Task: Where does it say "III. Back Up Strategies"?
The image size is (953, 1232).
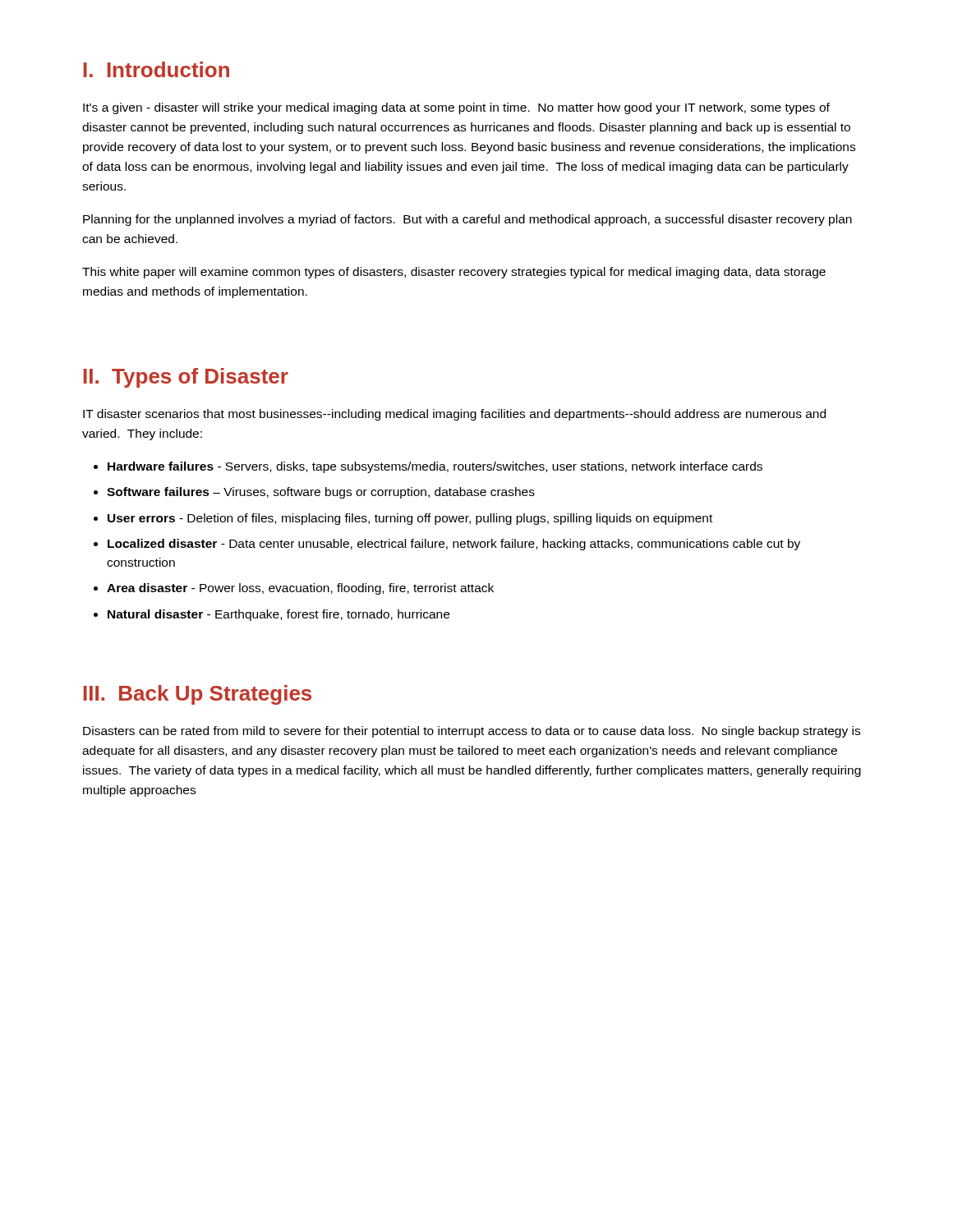Action: pyautogui.click(x=198, y=695)
